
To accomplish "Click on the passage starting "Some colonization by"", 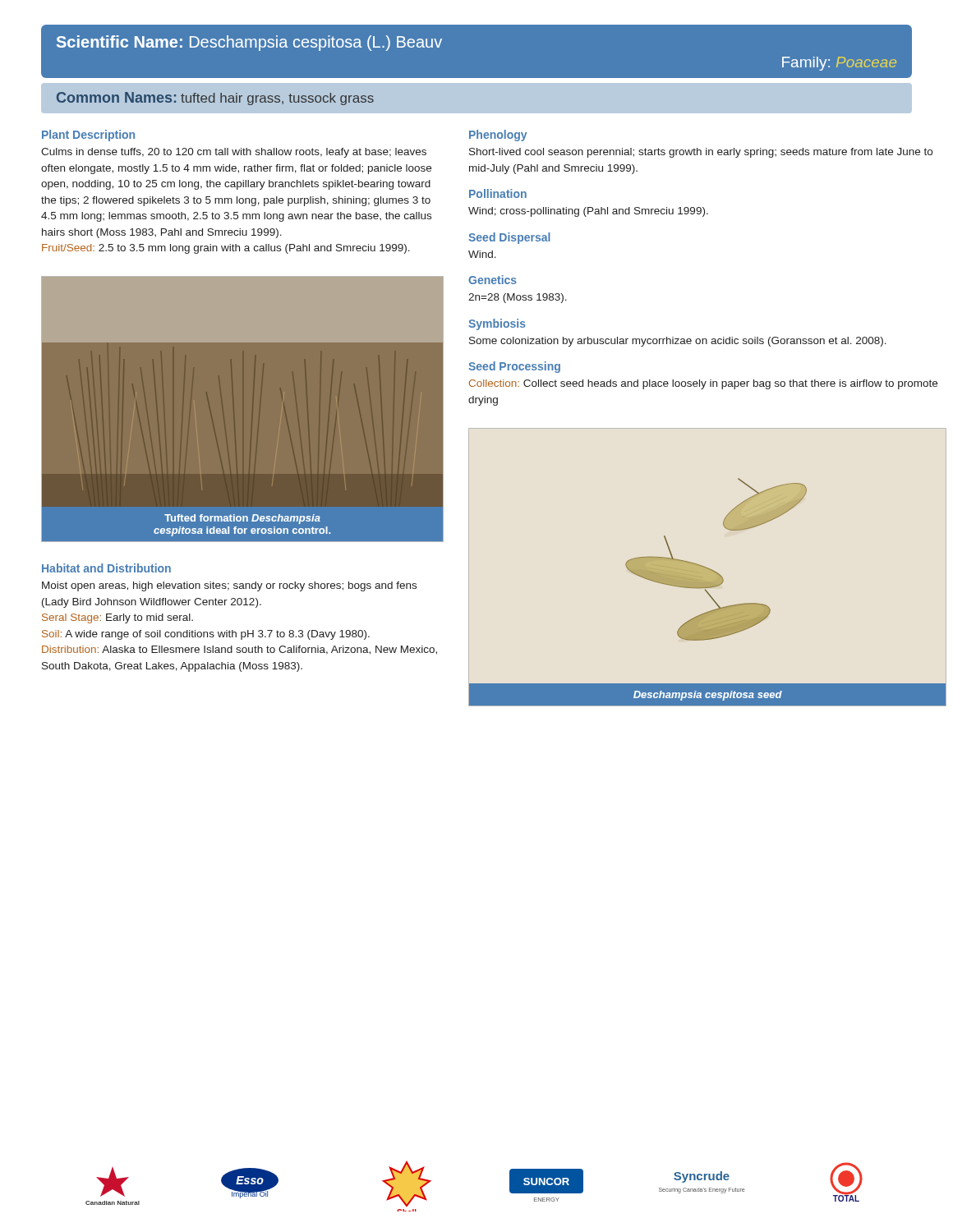I will (x=678, y=340).
